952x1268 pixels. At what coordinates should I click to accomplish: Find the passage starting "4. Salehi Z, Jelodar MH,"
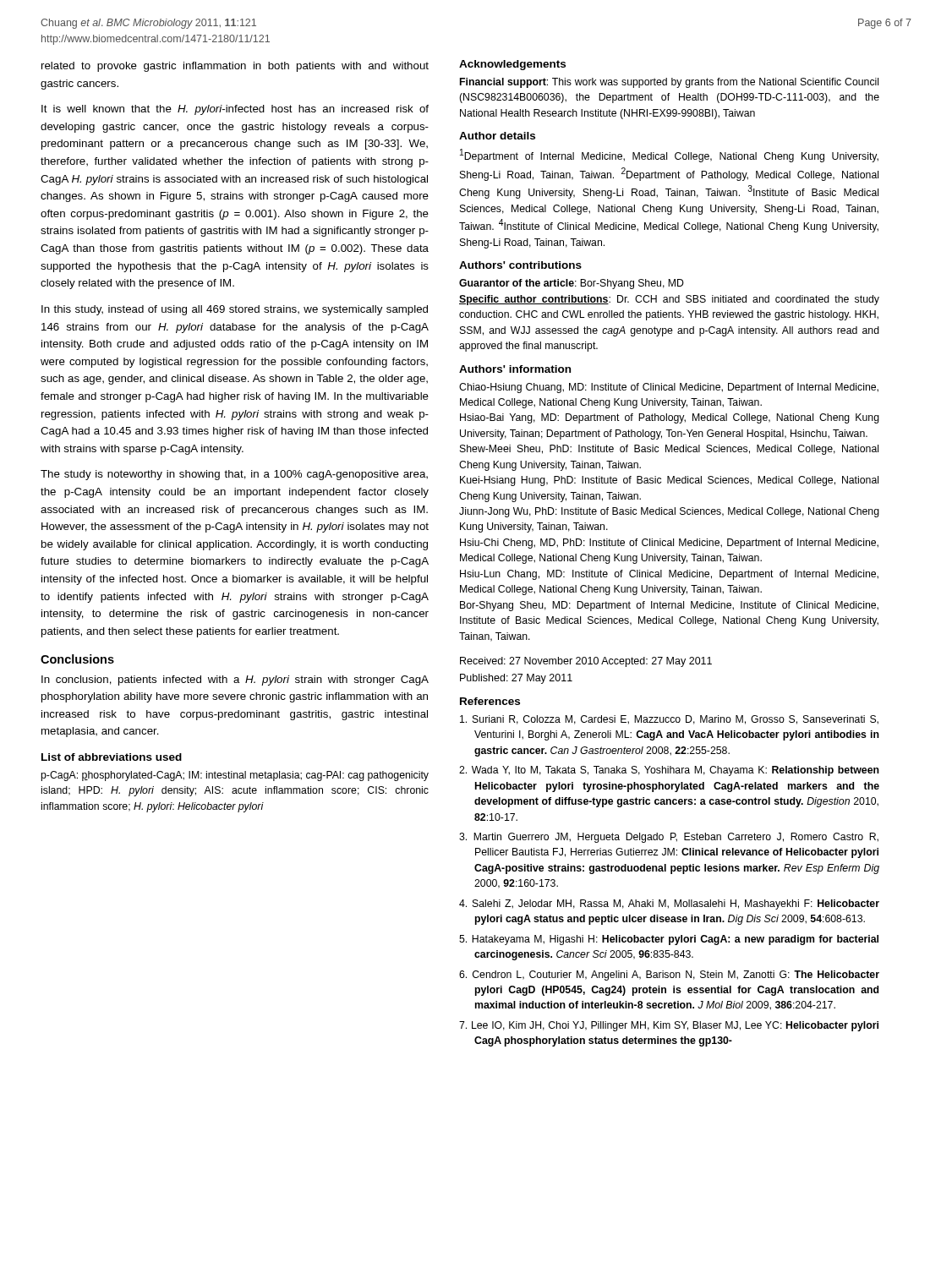tap(669, 911)
